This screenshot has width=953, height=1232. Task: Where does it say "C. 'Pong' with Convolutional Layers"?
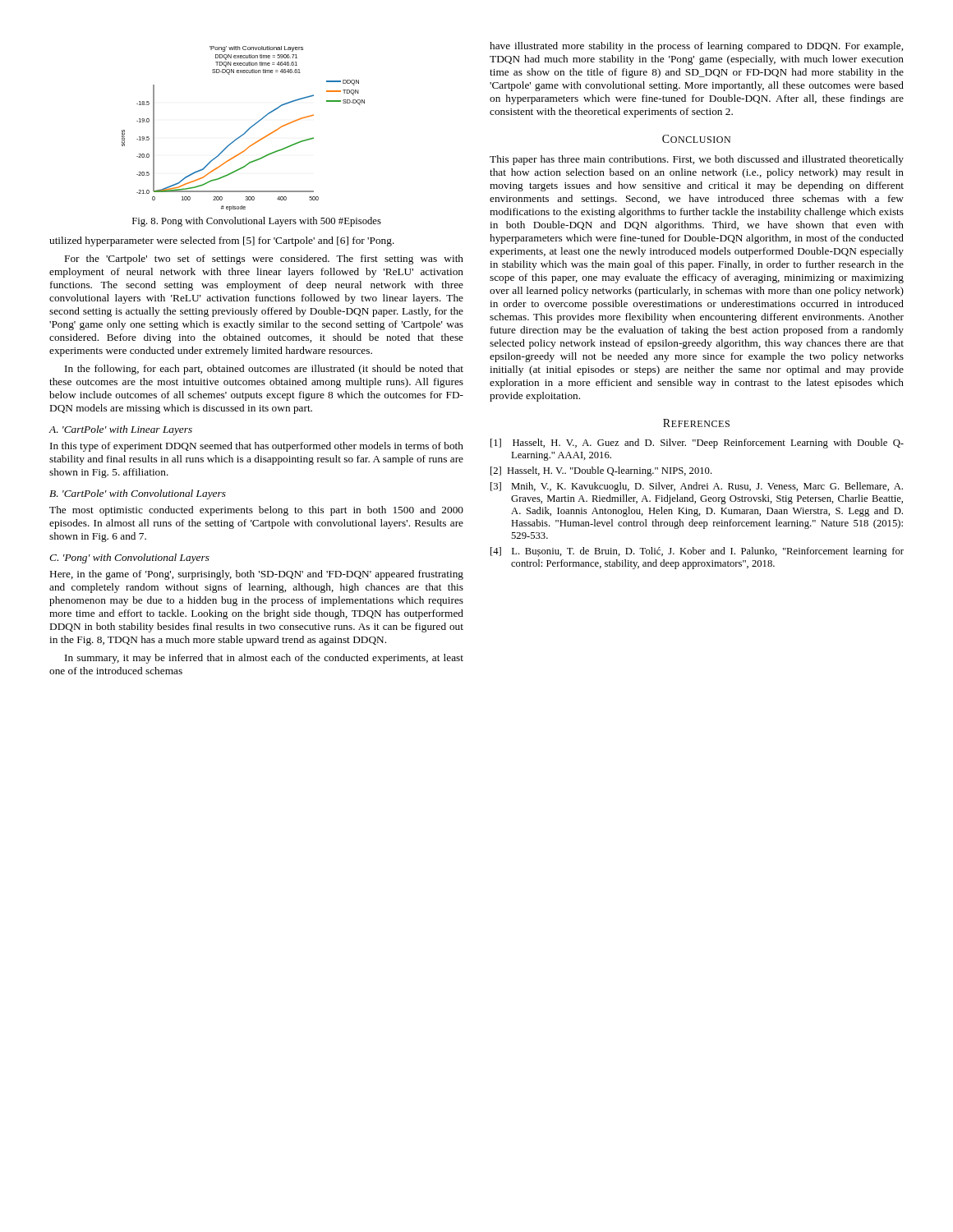129,557
